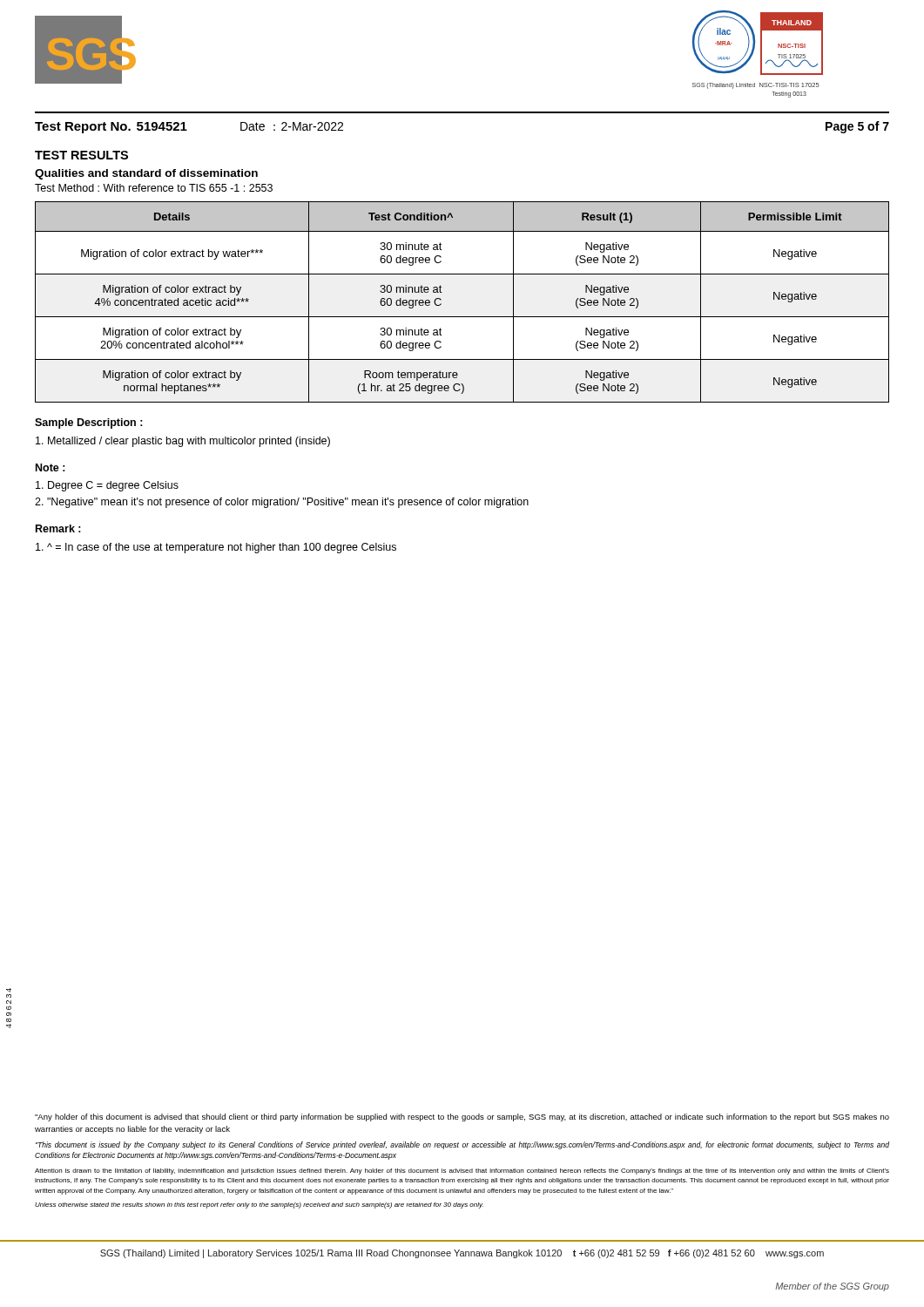Click on the region starting "Test Method : With reference to TIS 655"
Image resolution: width=924 pixels, height=1307 pixels.
click(154, 188)
